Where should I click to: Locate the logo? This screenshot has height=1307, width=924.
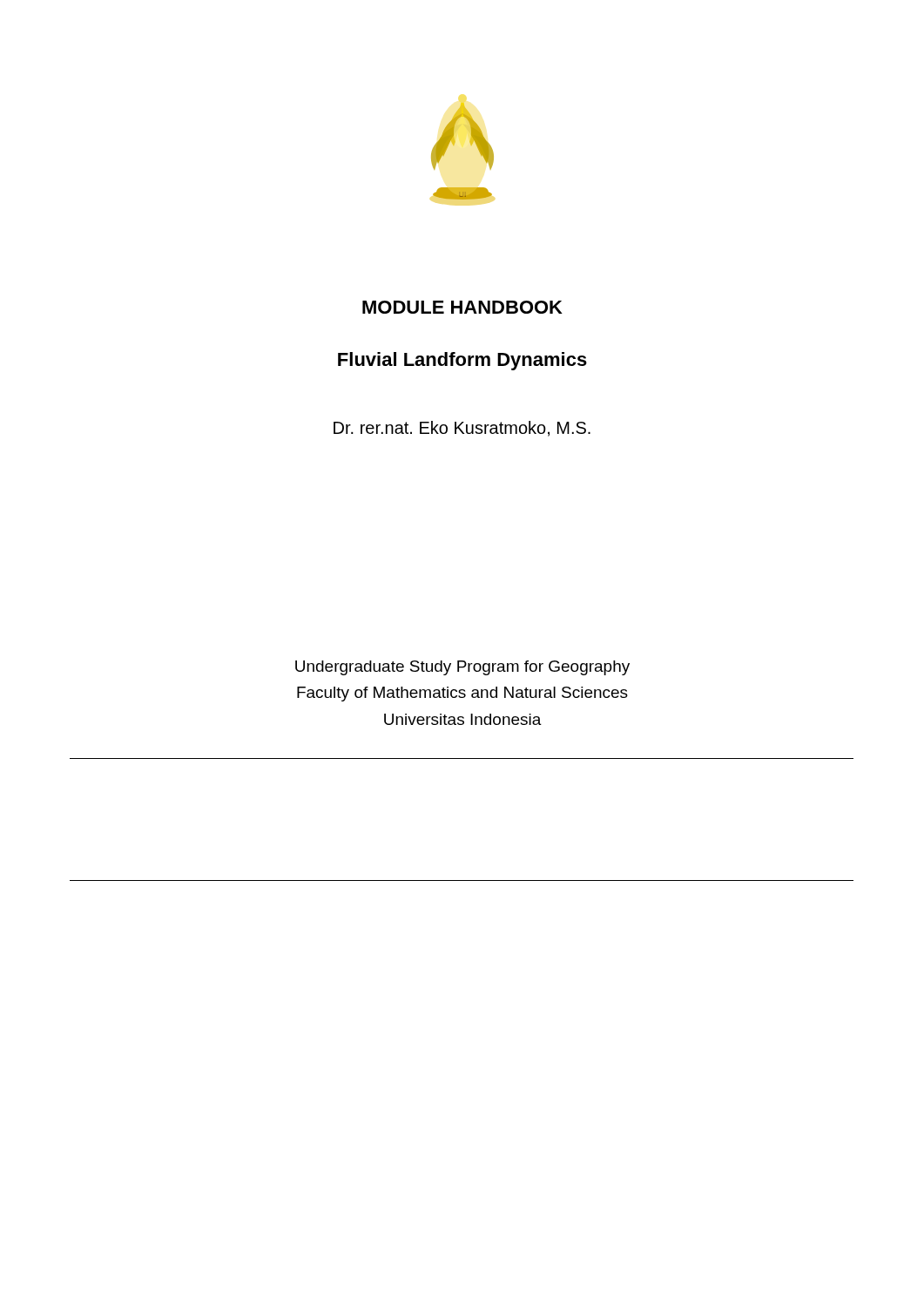click(462, 139)
